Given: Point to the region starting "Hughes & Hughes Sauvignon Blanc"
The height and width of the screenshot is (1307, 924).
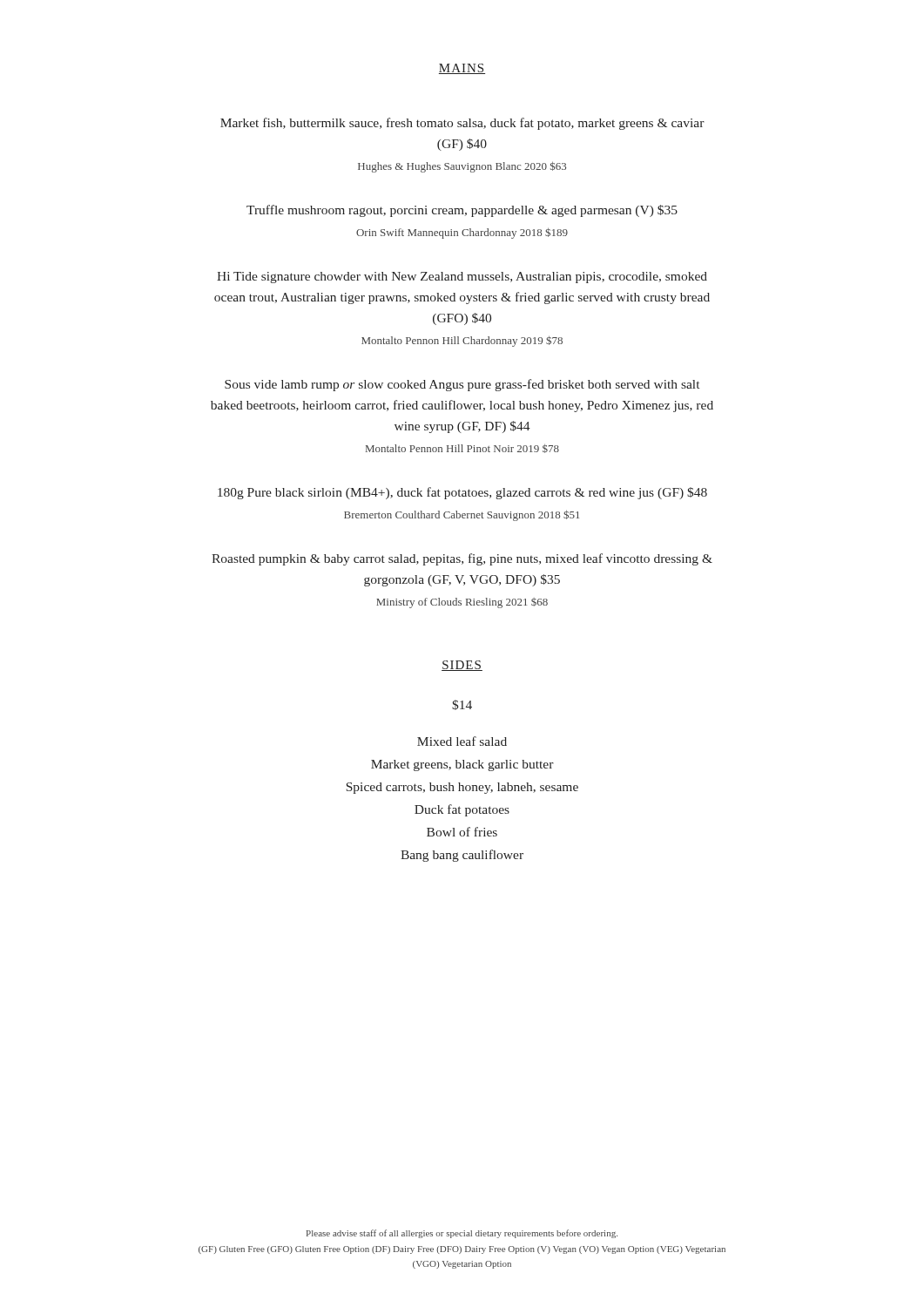Looking at the screenshot, I should [462, 166].
